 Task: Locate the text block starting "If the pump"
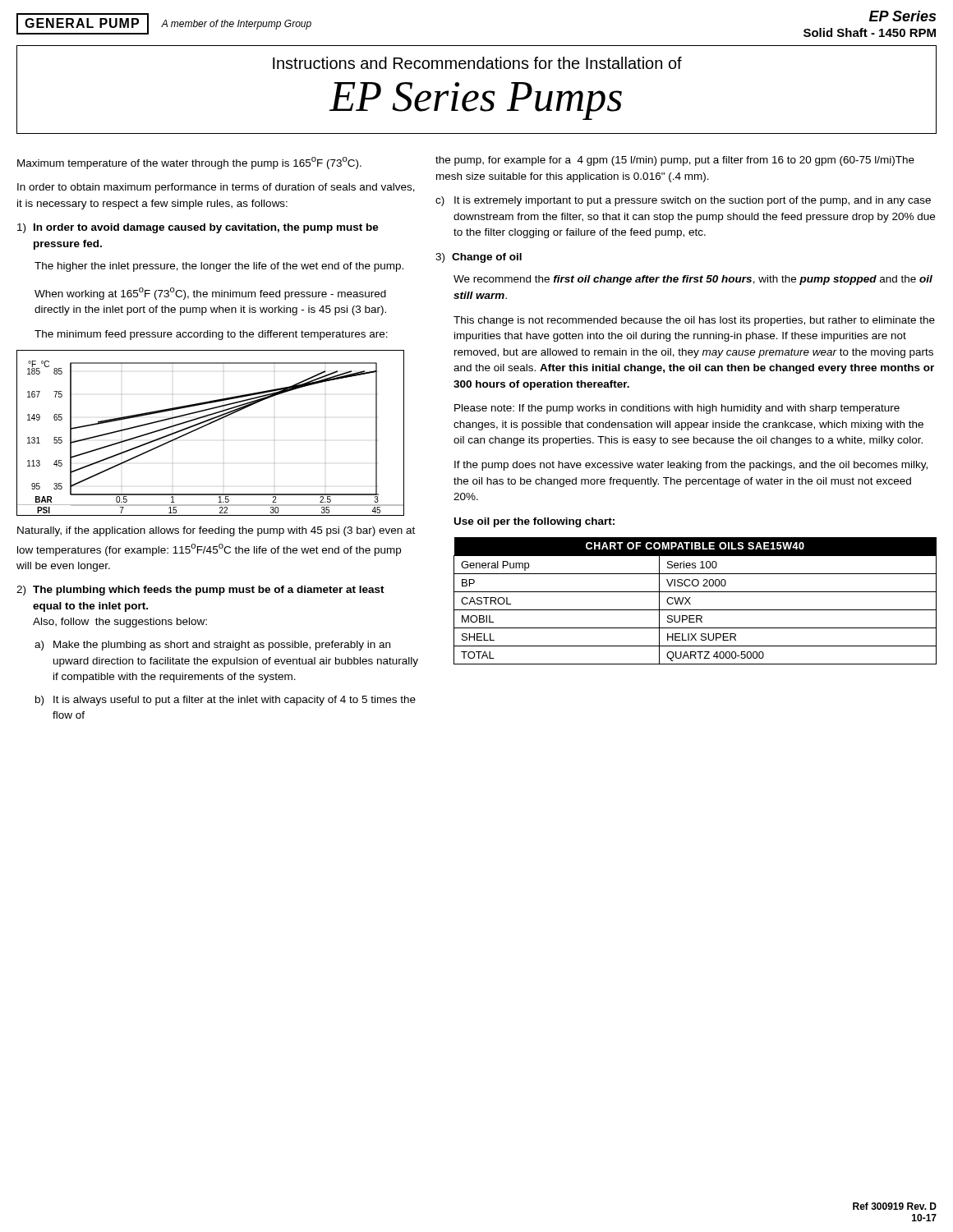pos(691,481)
